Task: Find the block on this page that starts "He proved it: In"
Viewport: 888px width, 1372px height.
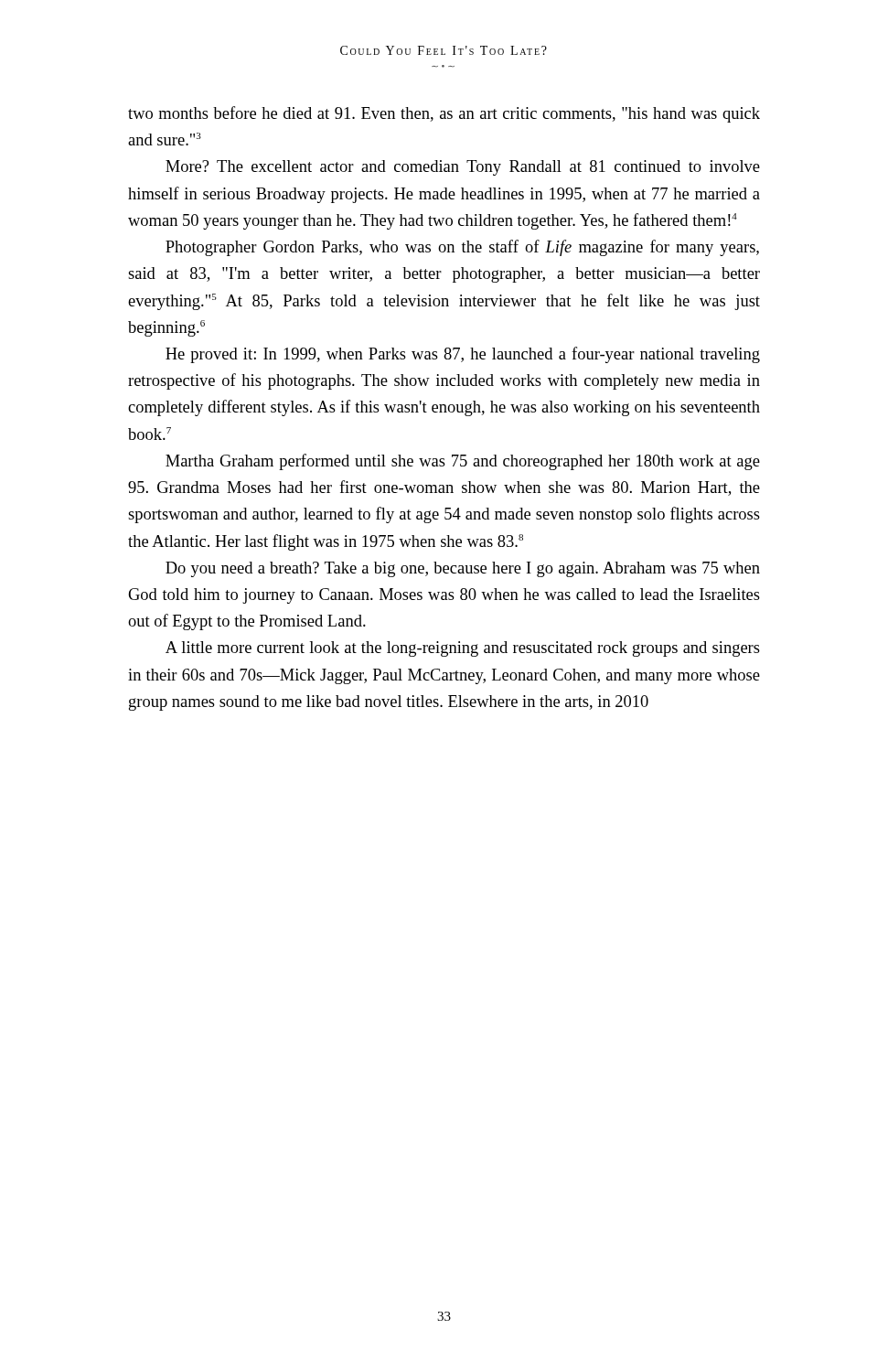Action: point(444,394)
